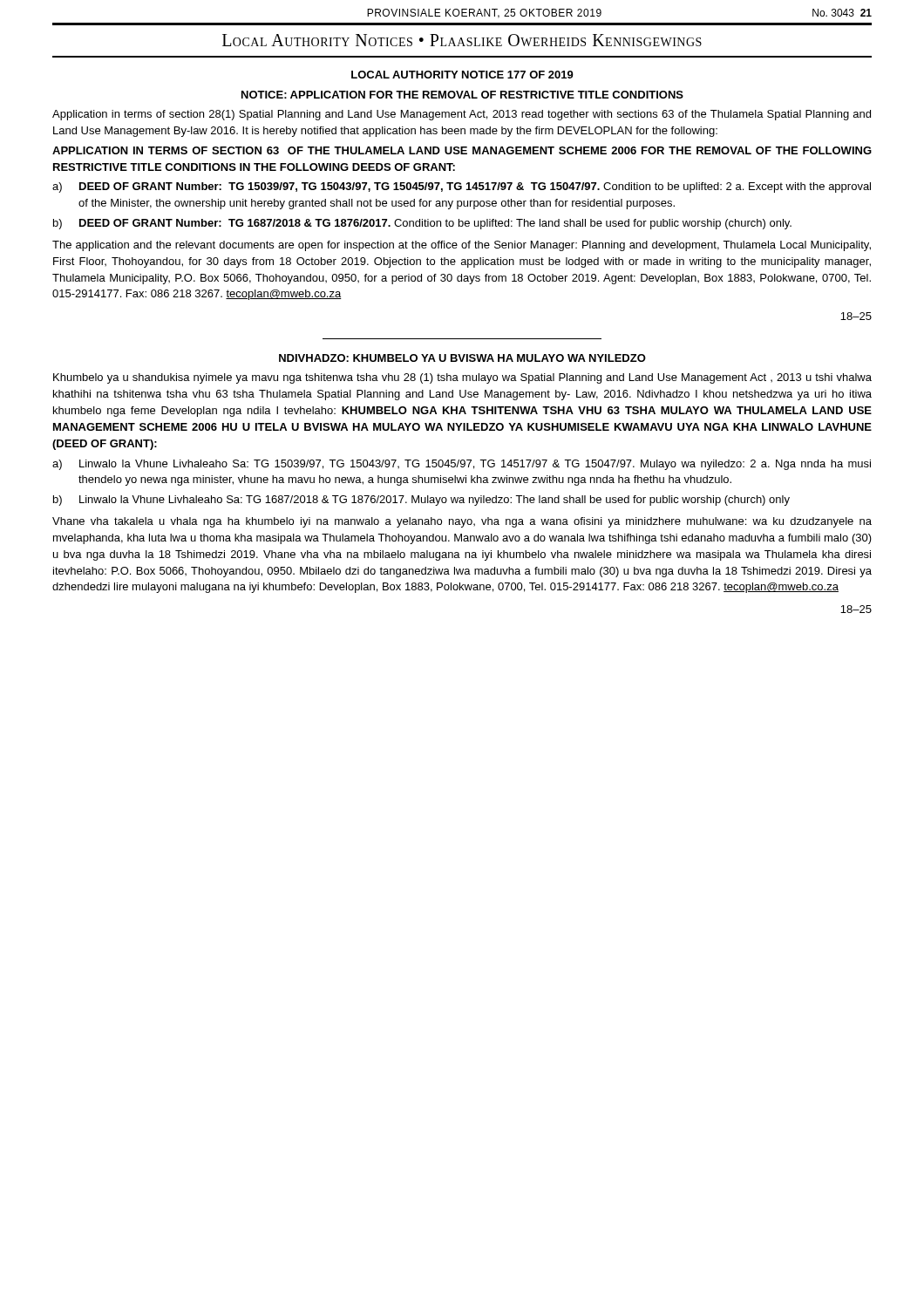Point to the element starting "Local Authority Notices •"
Image resolution: width=924 pixels, height=1308 pixels.
click(462, 40)
